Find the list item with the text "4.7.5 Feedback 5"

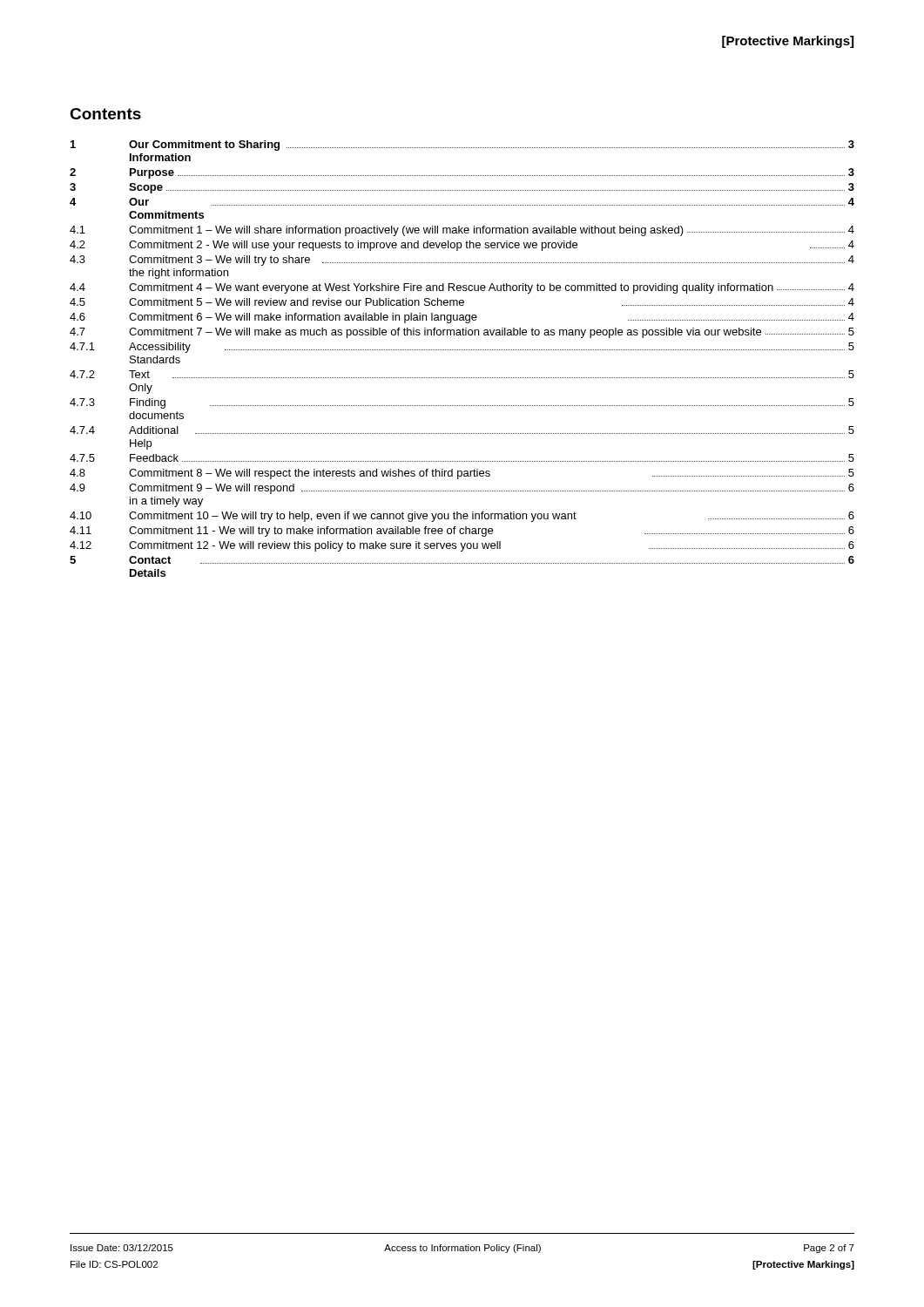pos(462,458)
